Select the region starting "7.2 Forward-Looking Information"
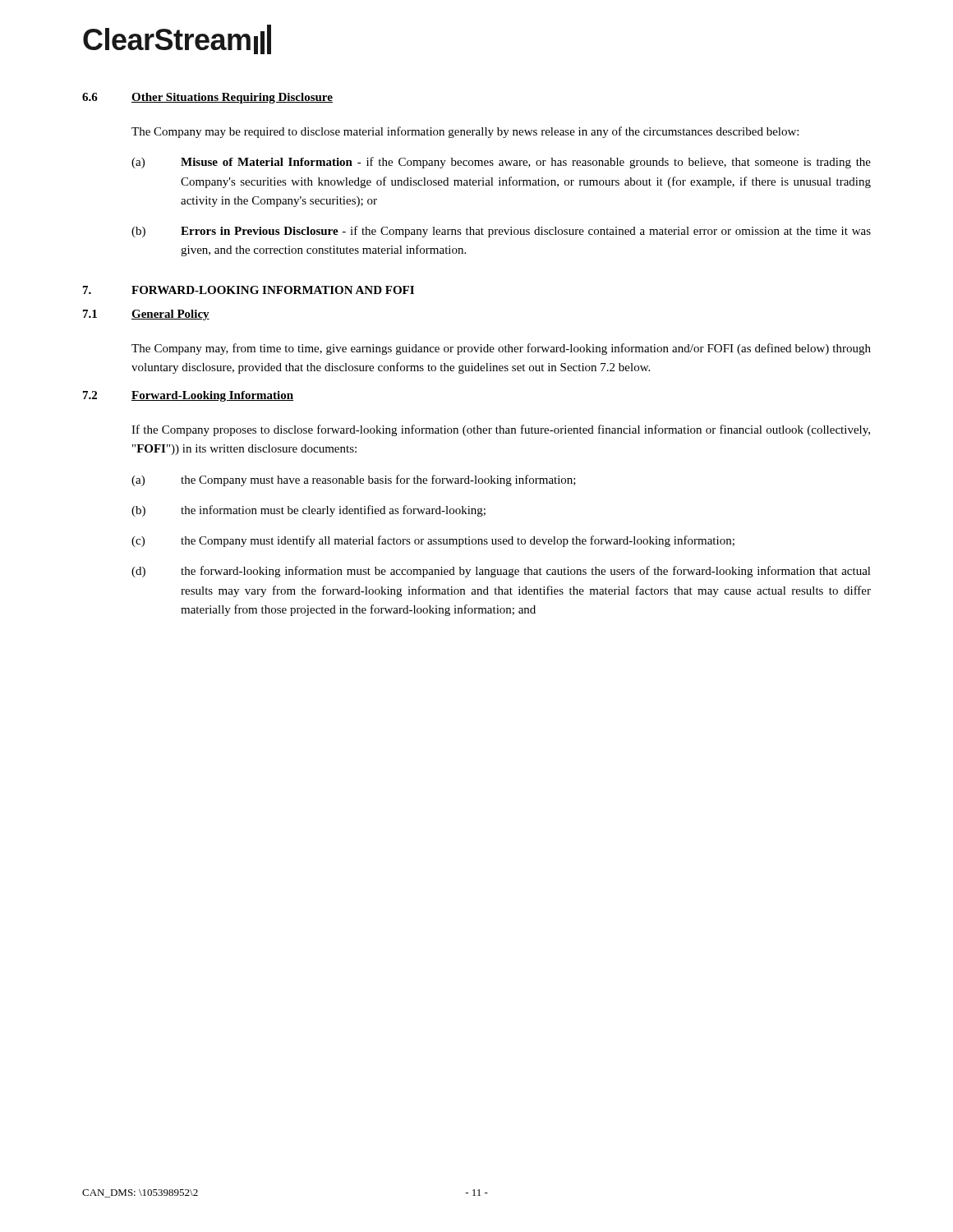 (188, 396)
